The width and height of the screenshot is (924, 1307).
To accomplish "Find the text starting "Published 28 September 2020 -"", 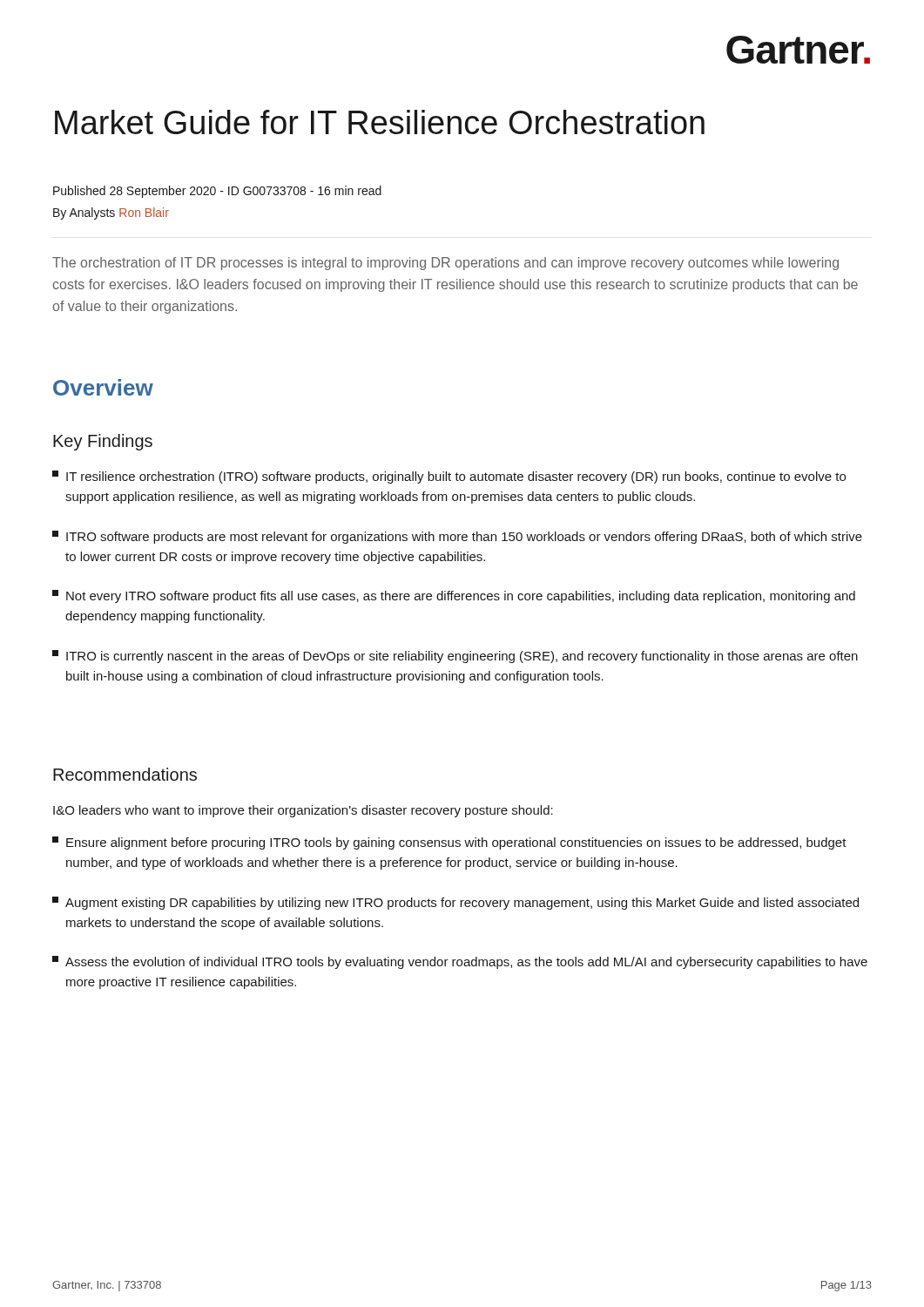I will click(217, 192).
